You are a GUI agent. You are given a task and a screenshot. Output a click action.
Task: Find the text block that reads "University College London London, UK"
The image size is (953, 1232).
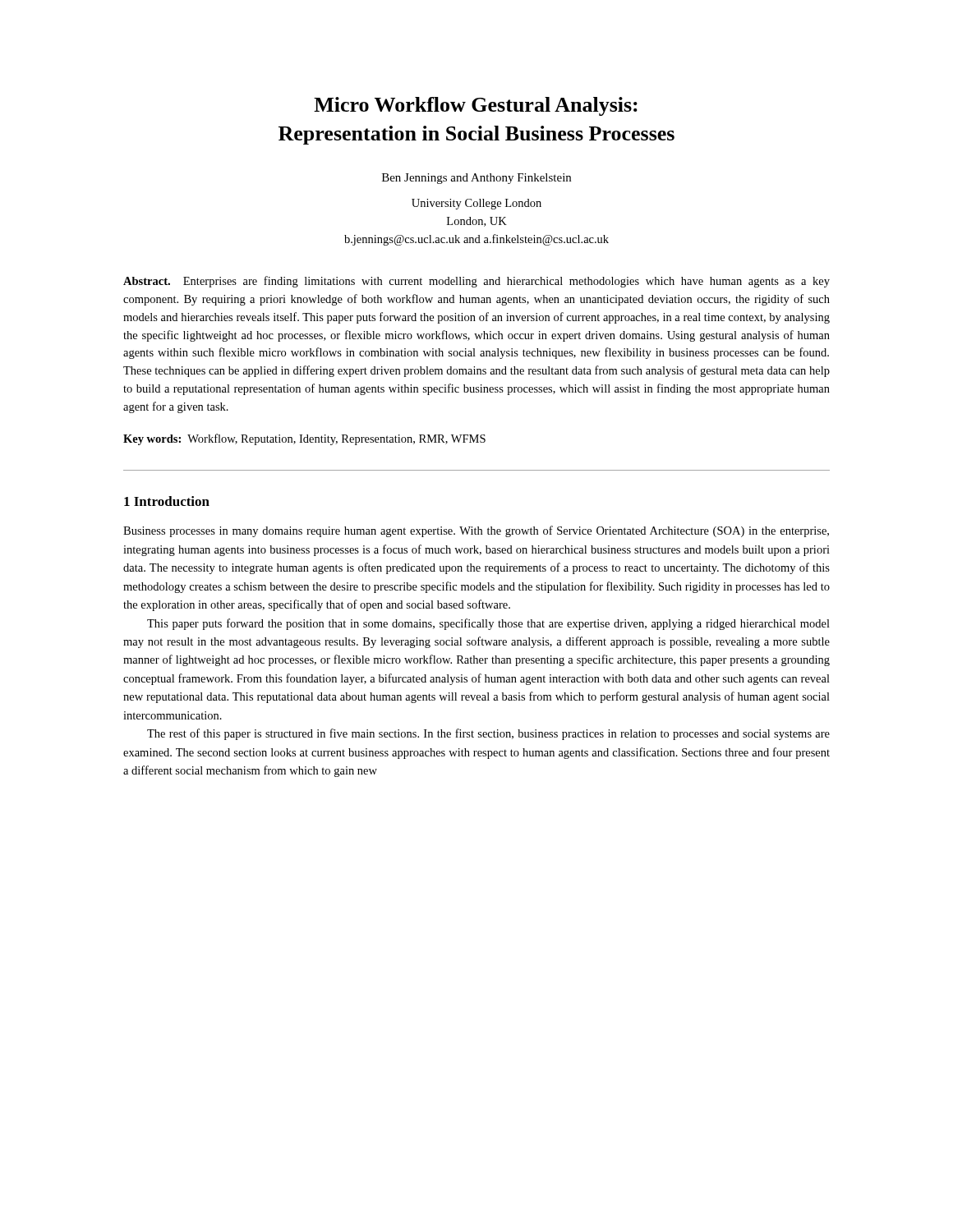[x=476, y=221]
